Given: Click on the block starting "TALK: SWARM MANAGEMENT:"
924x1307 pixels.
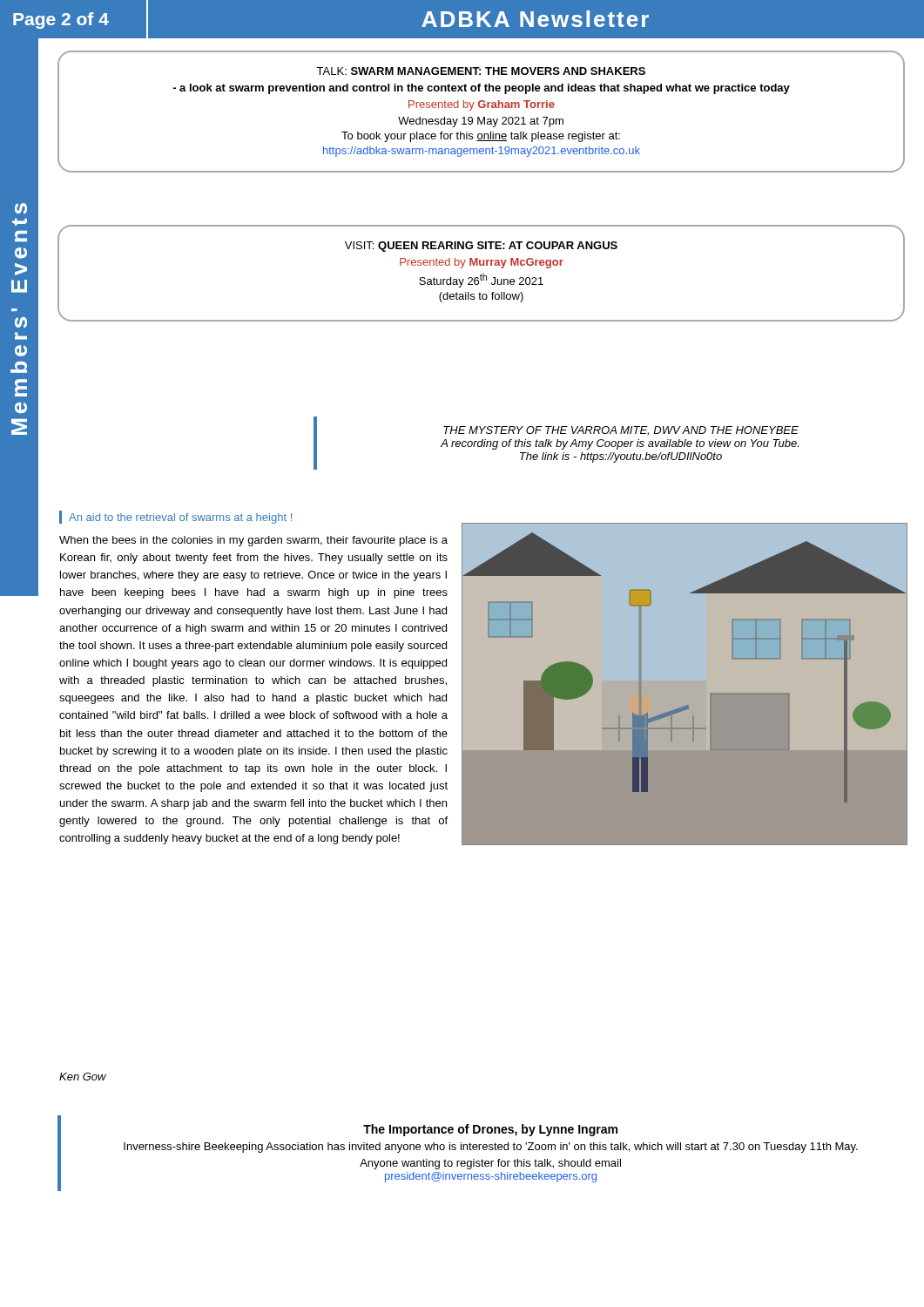Looking at the screenshot, I should tap(481, 111).
